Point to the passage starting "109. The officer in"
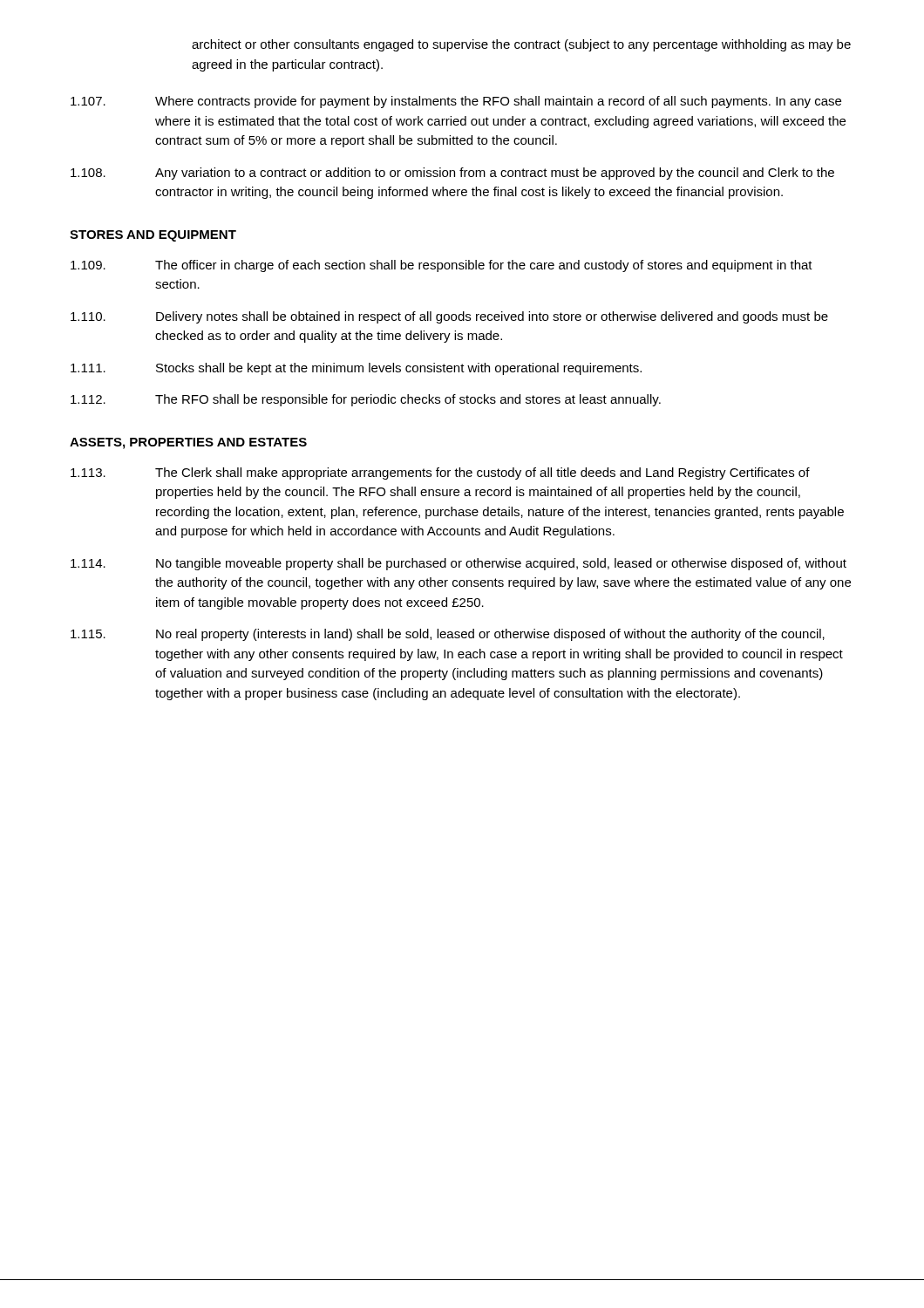The image size is (924, 1308). tap(462, 275)
